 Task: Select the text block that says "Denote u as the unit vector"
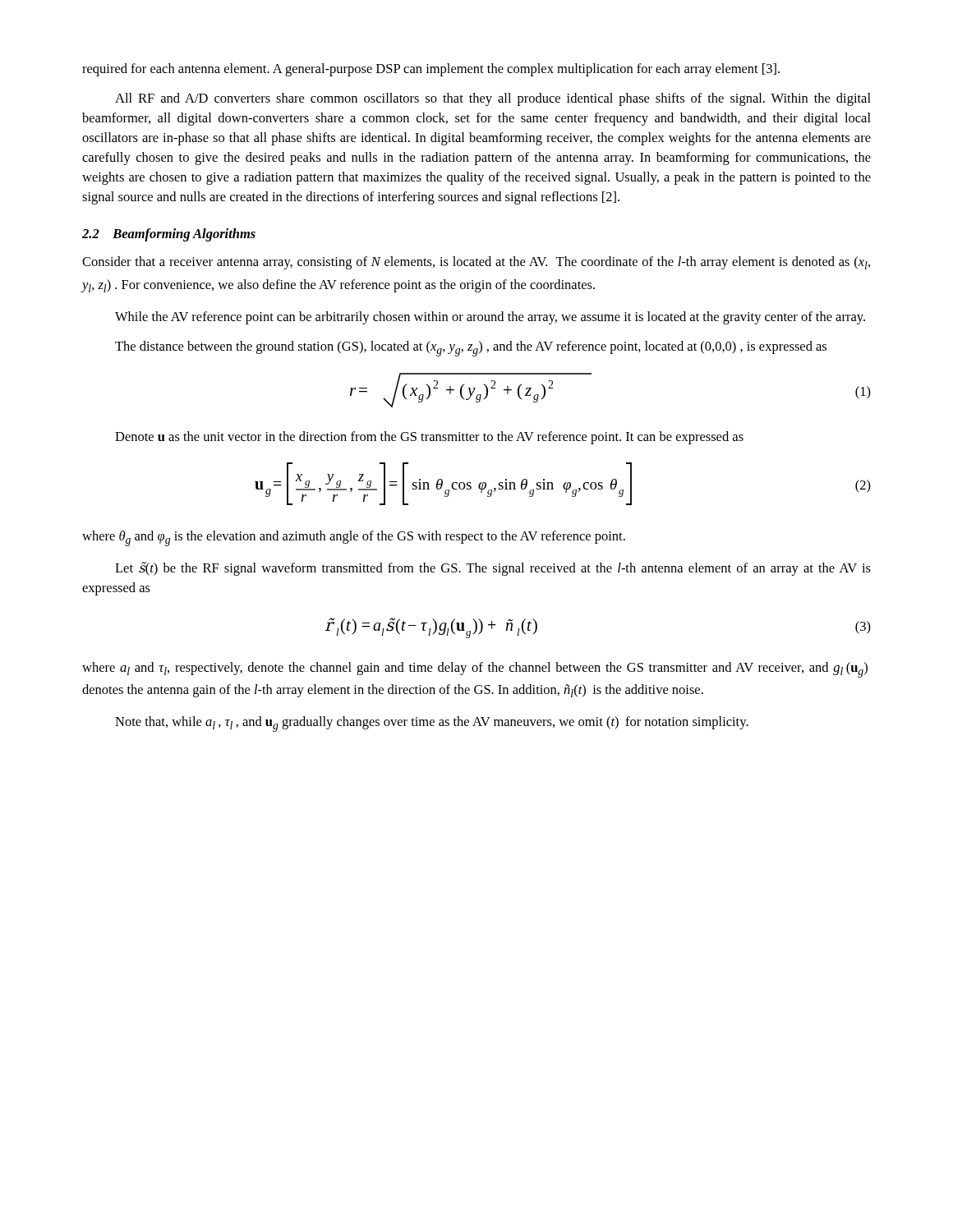pos(429,436)
